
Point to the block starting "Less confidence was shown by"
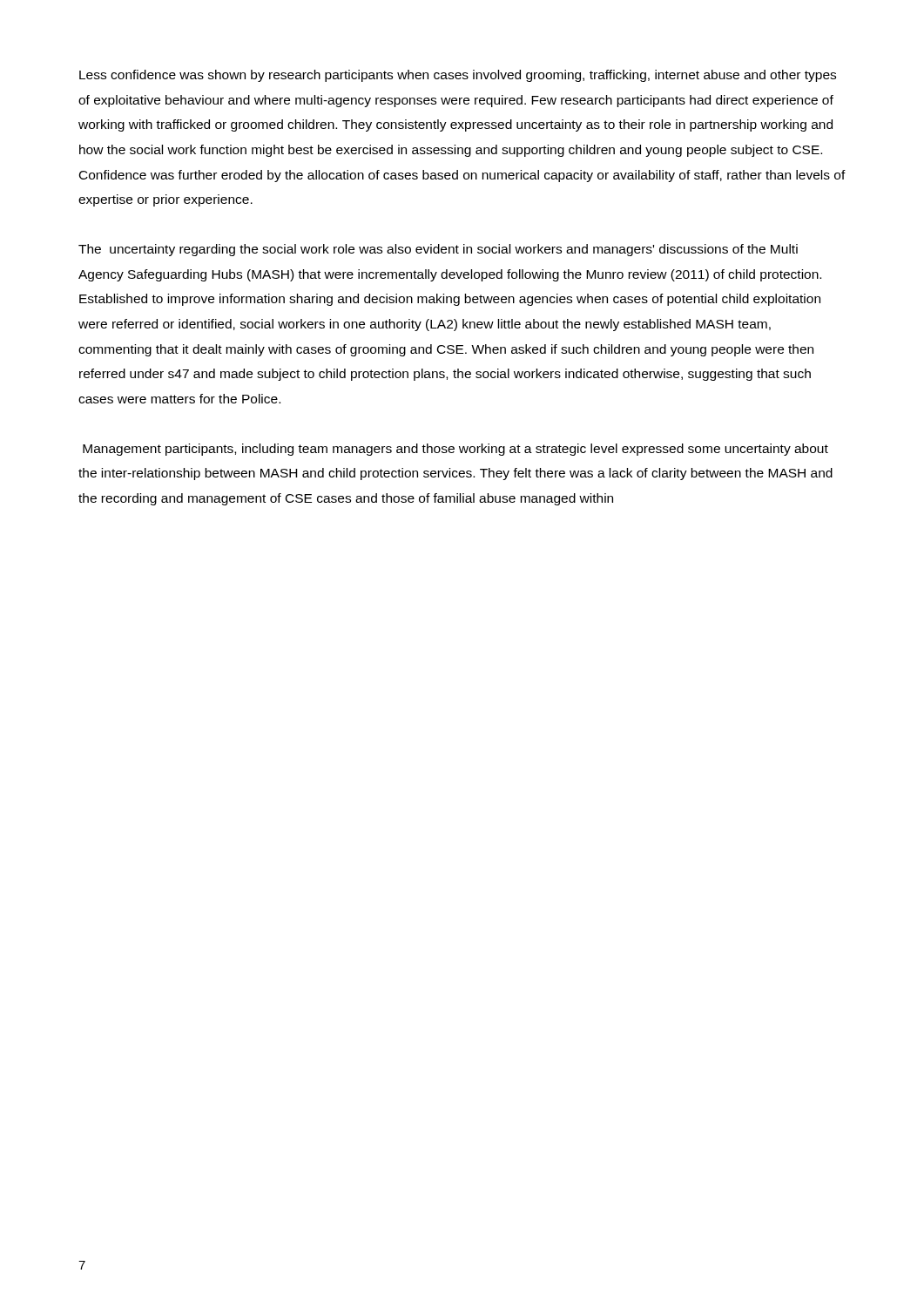[x=462, y=137]
